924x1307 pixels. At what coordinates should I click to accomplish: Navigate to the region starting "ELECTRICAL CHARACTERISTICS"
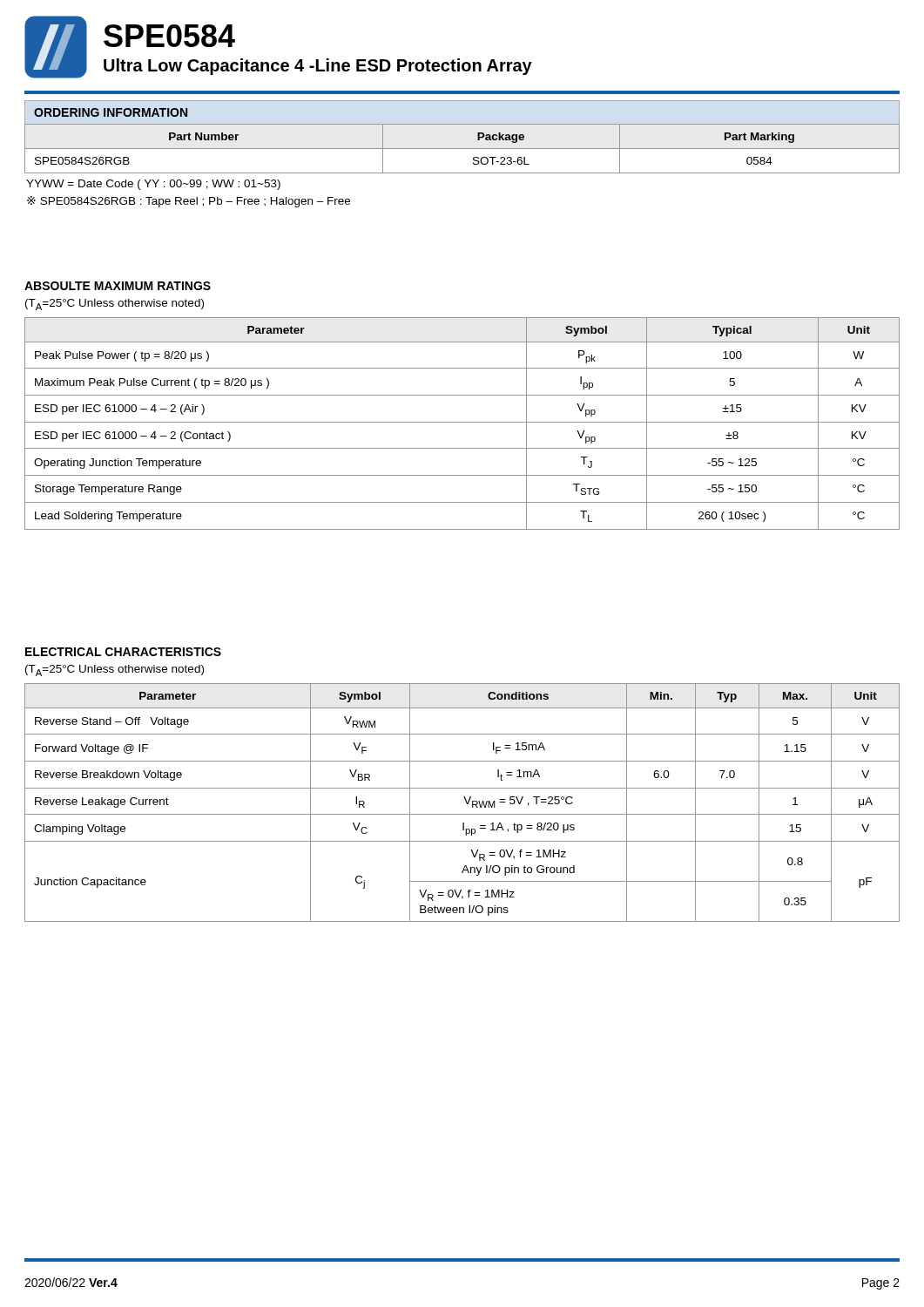click(123, 652)
